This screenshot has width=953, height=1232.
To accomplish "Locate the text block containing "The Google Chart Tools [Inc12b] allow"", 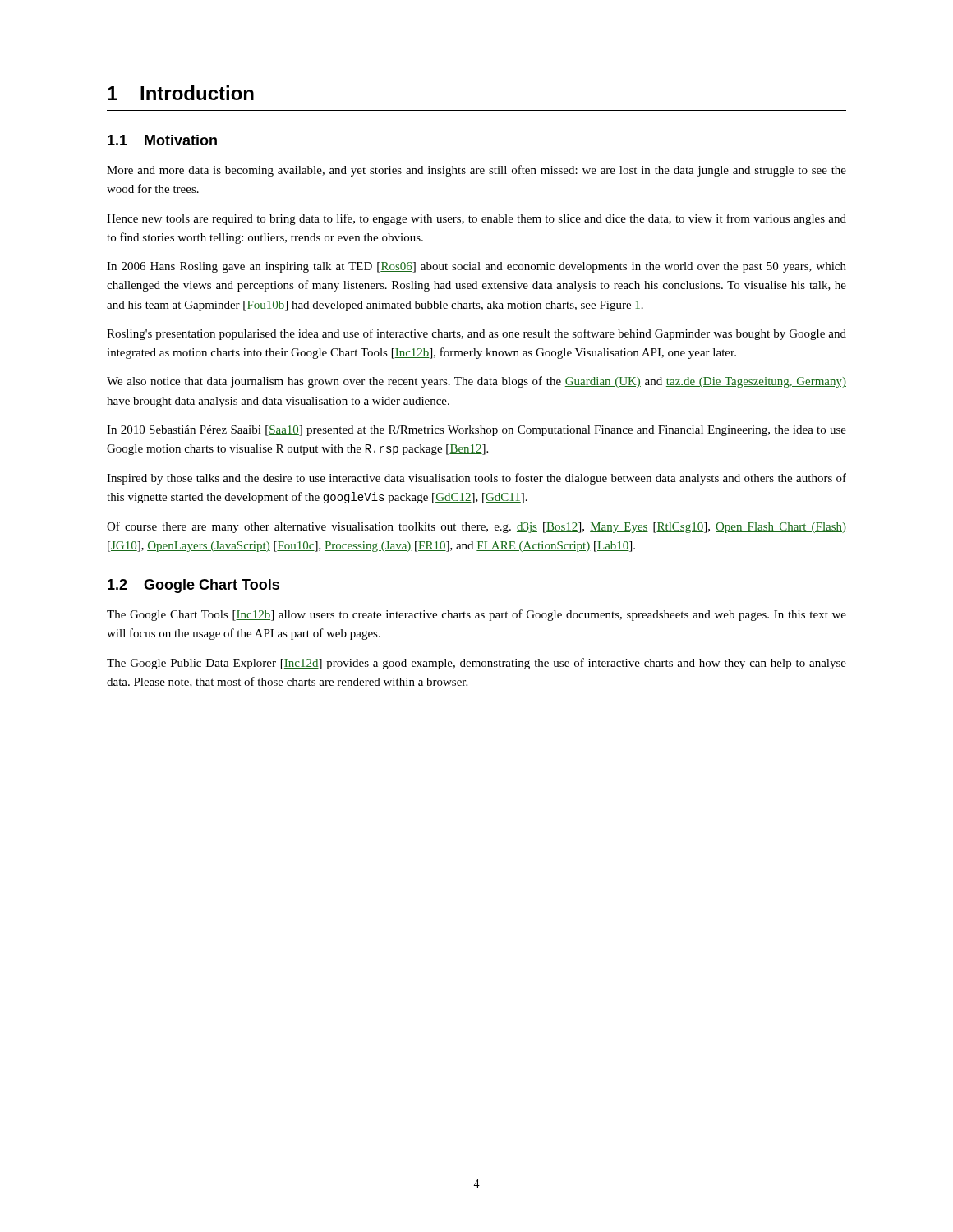I will 476,625.
